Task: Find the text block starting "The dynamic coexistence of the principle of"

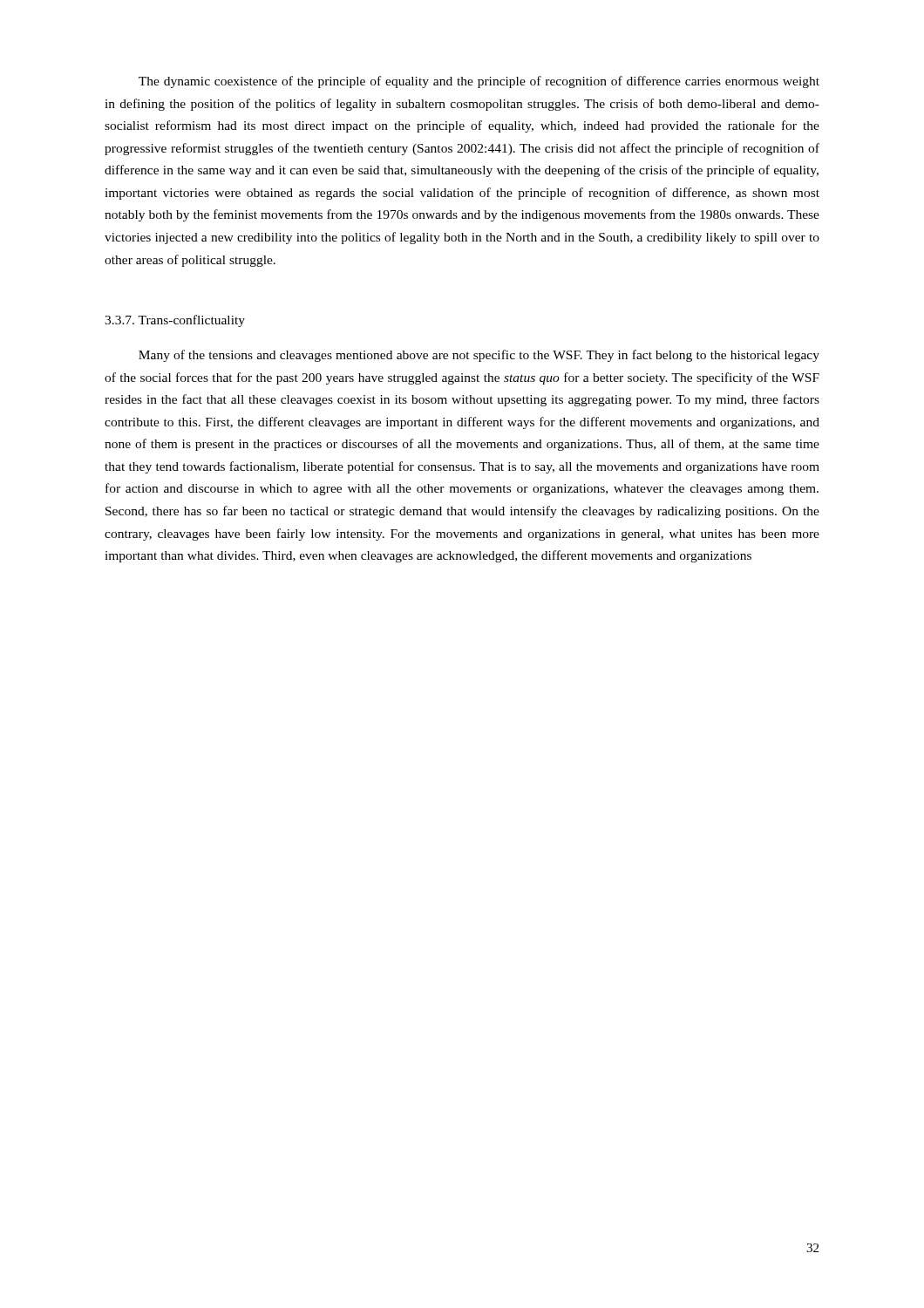Action: 462,170
